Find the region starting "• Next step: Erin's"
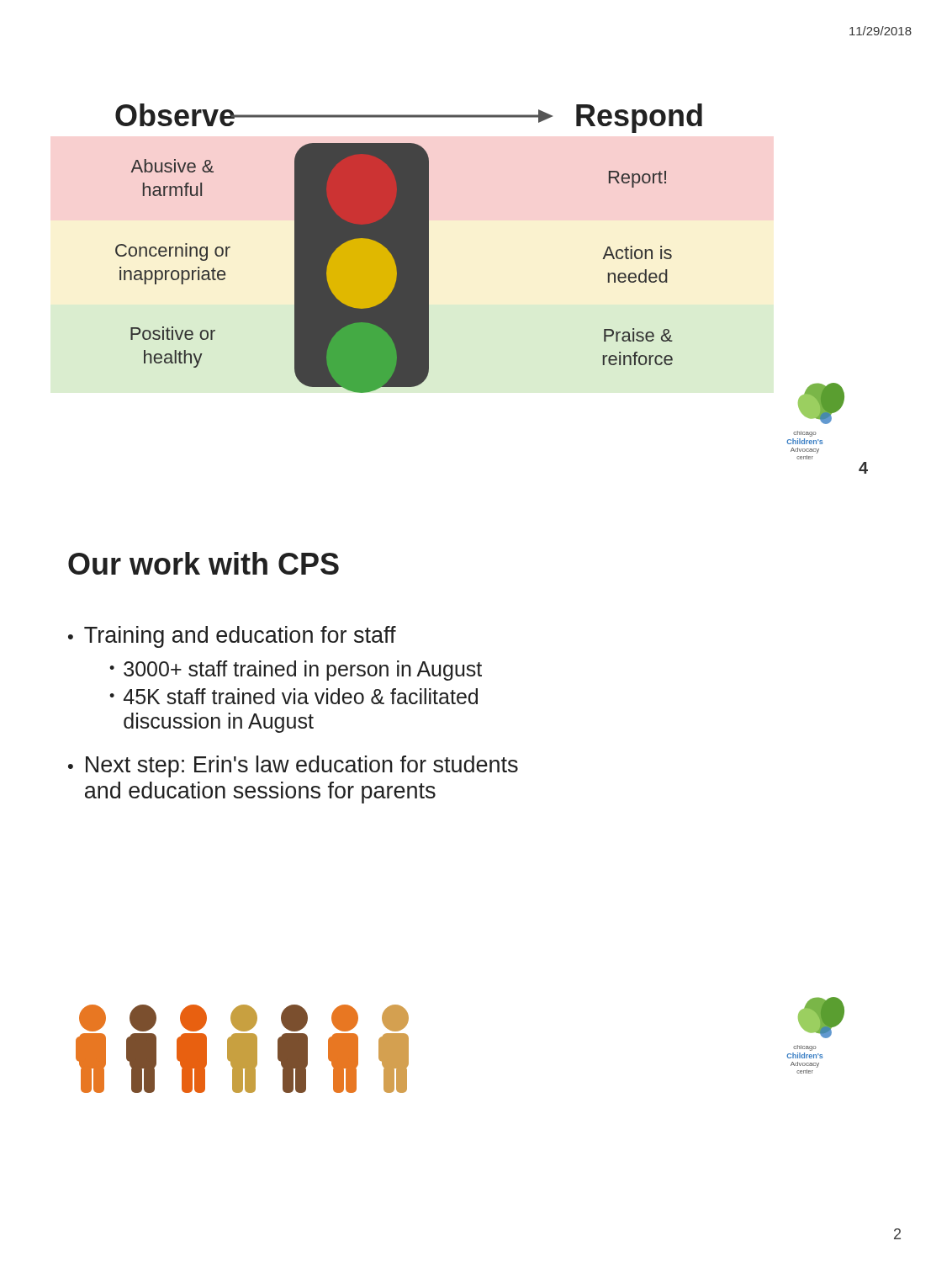The height and width of the screenshot is (1262, 952). click(x=293, y=778)
